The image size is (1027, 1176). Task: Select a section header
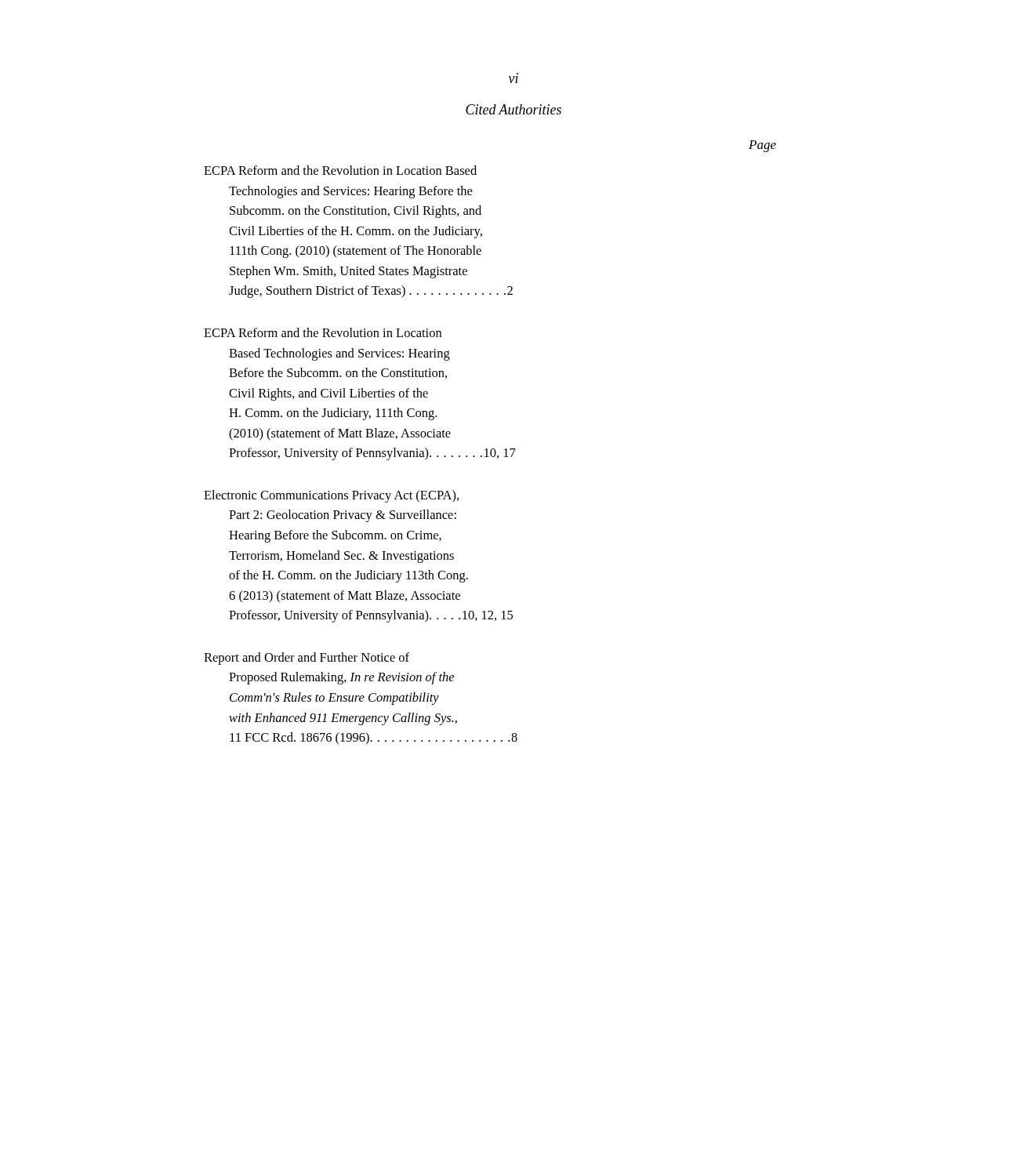(x=514, y=110)
